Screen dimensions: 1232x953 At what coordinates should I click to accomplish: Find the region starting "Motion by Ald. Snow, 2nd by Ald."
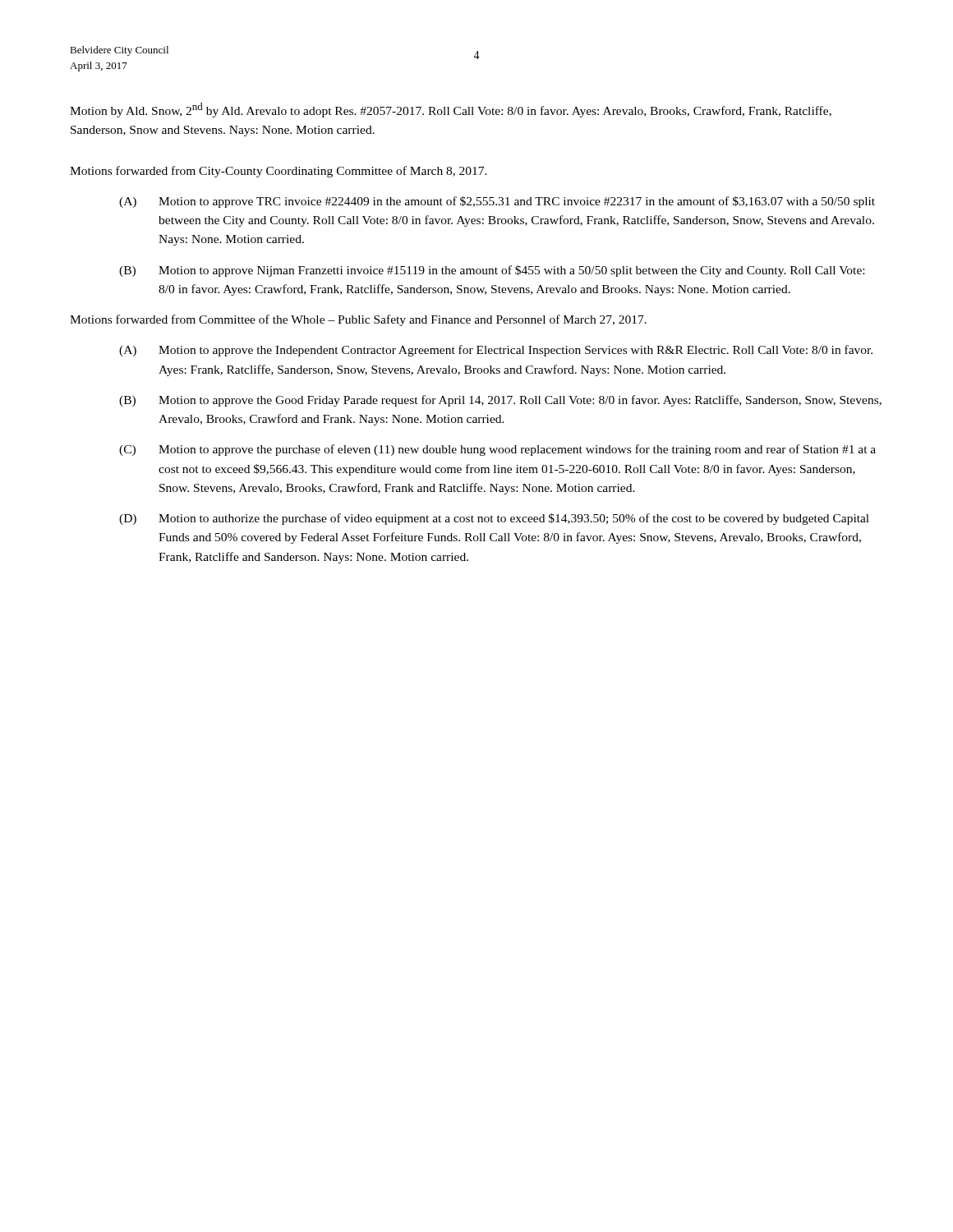451,118
